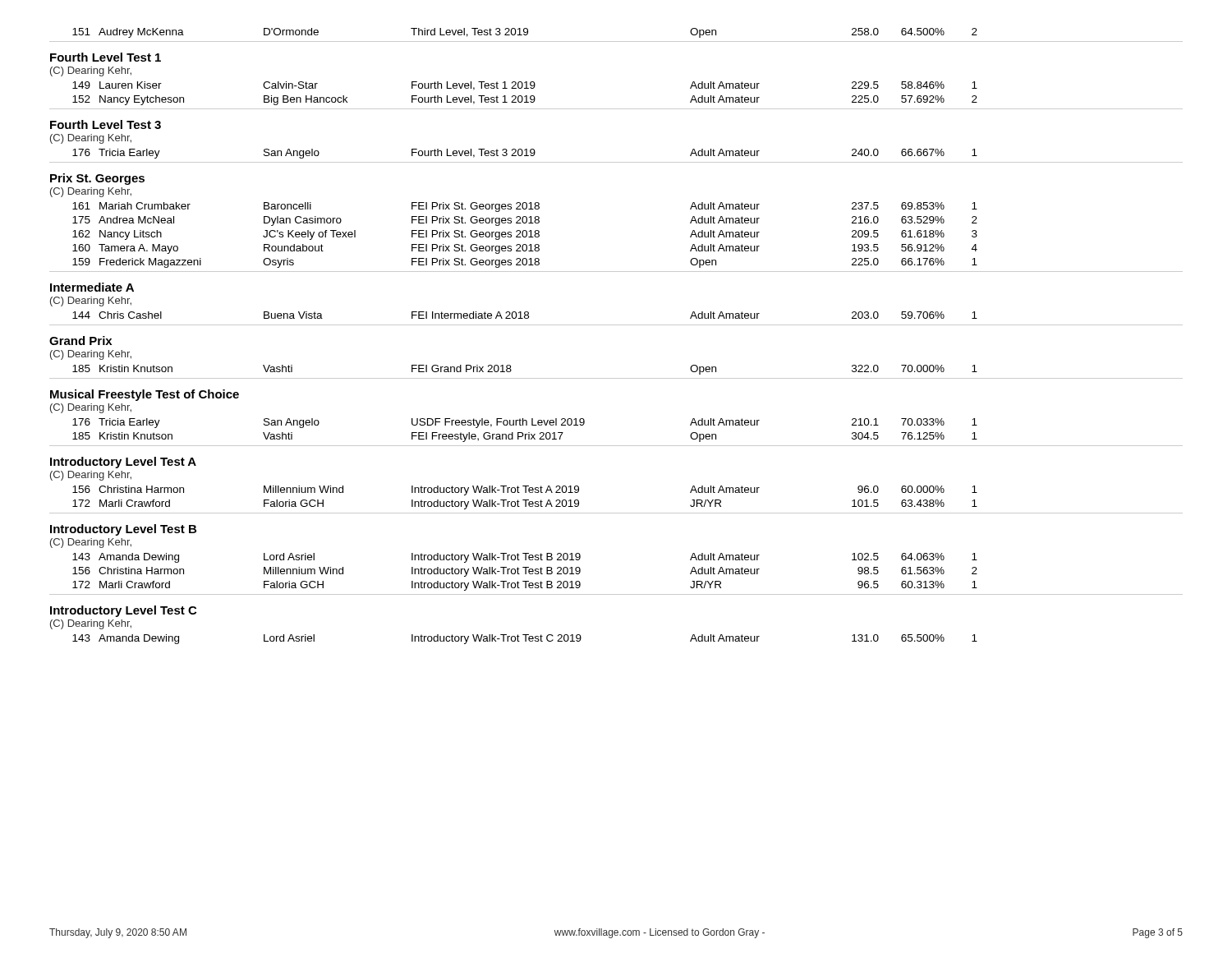This screenshot has width=1232, height=953.
Task: Select the text block starting "176 Tricia Earley San Angelo USDF"
Action: (525, 423)
